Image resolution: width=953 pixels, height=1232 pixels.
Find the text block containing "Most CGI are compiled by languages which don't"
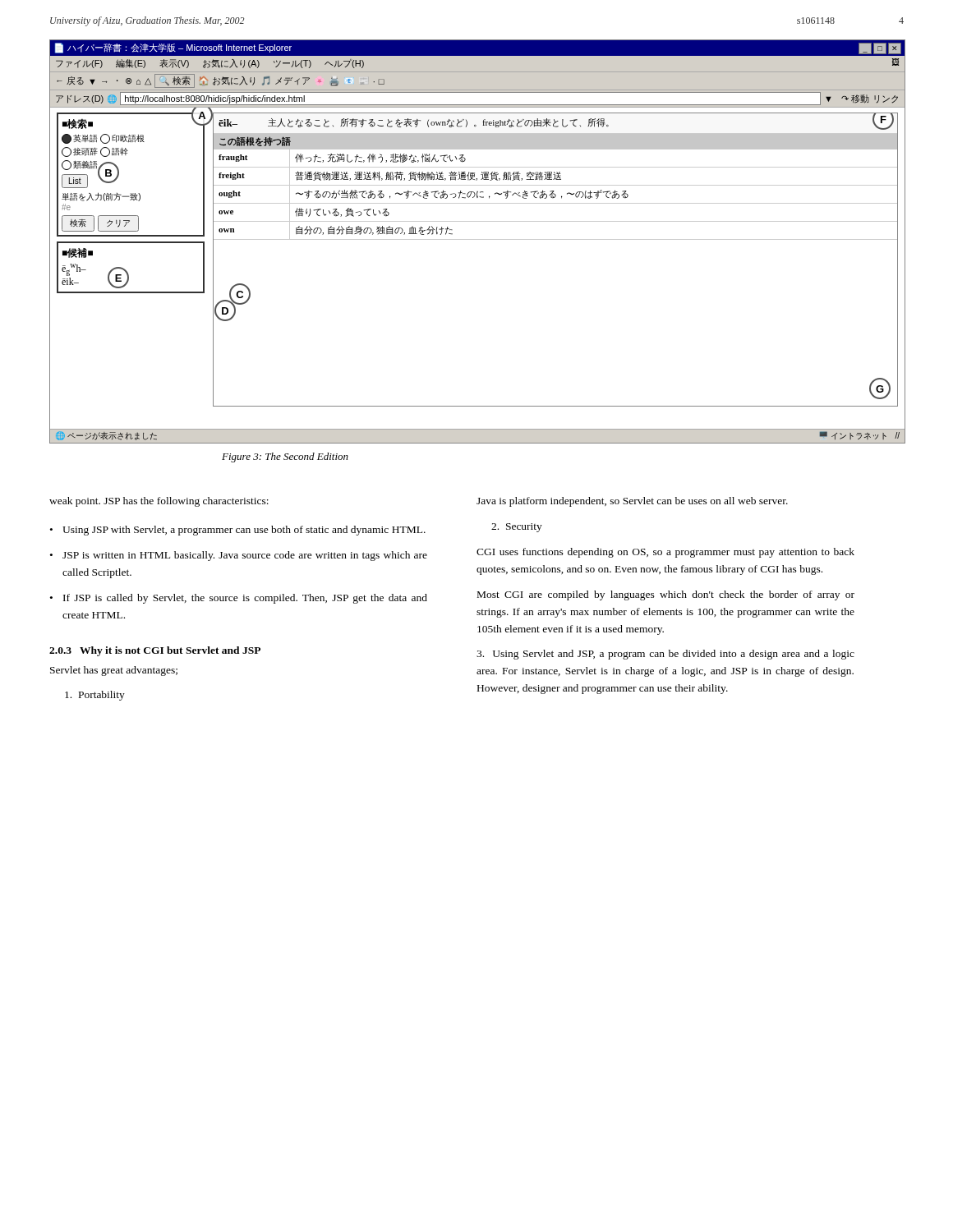click(x=665, y=612)
